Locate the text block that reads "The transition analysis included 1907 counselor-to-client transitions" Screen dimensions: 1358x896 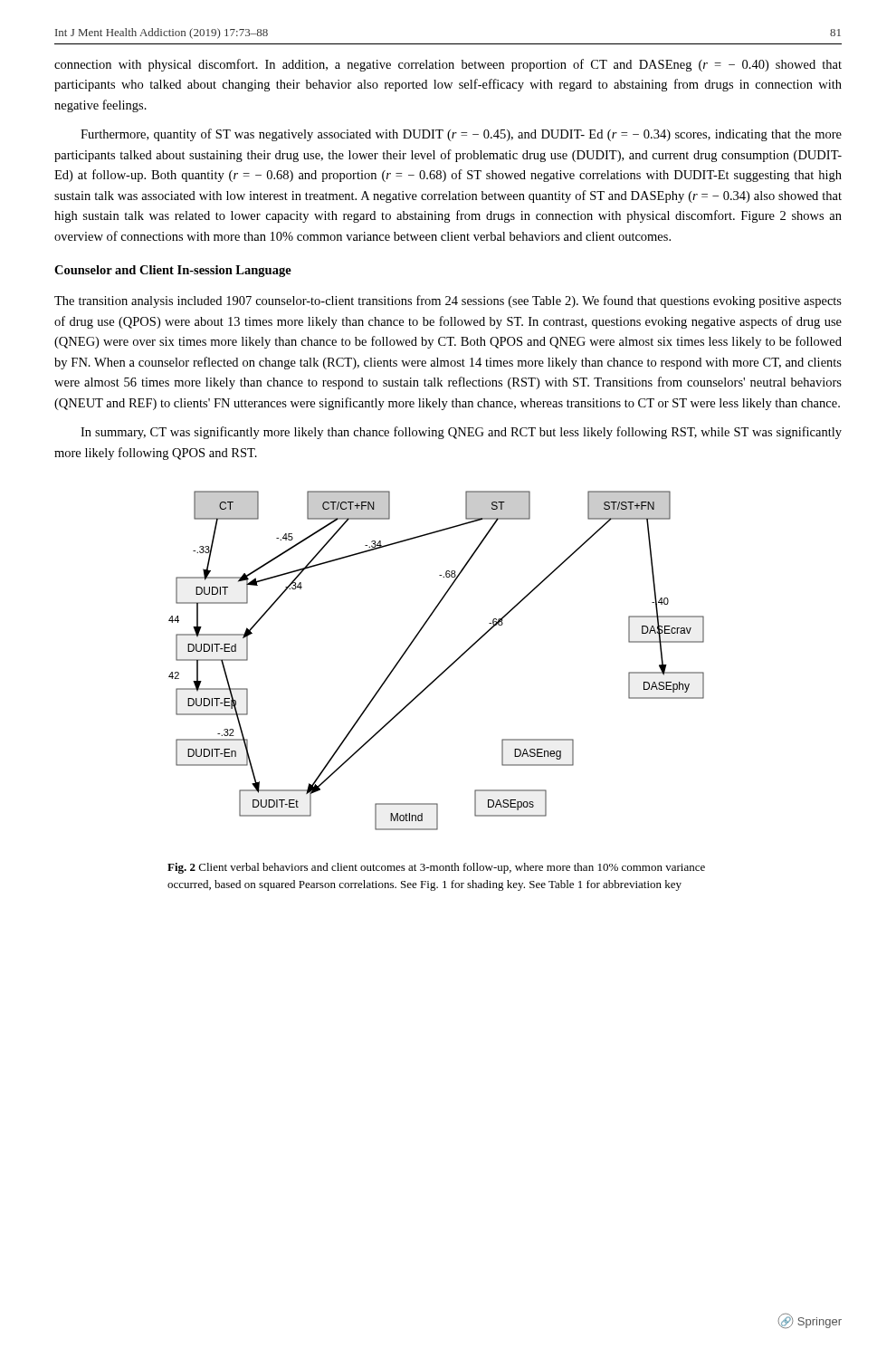click(x=448, y=352)
